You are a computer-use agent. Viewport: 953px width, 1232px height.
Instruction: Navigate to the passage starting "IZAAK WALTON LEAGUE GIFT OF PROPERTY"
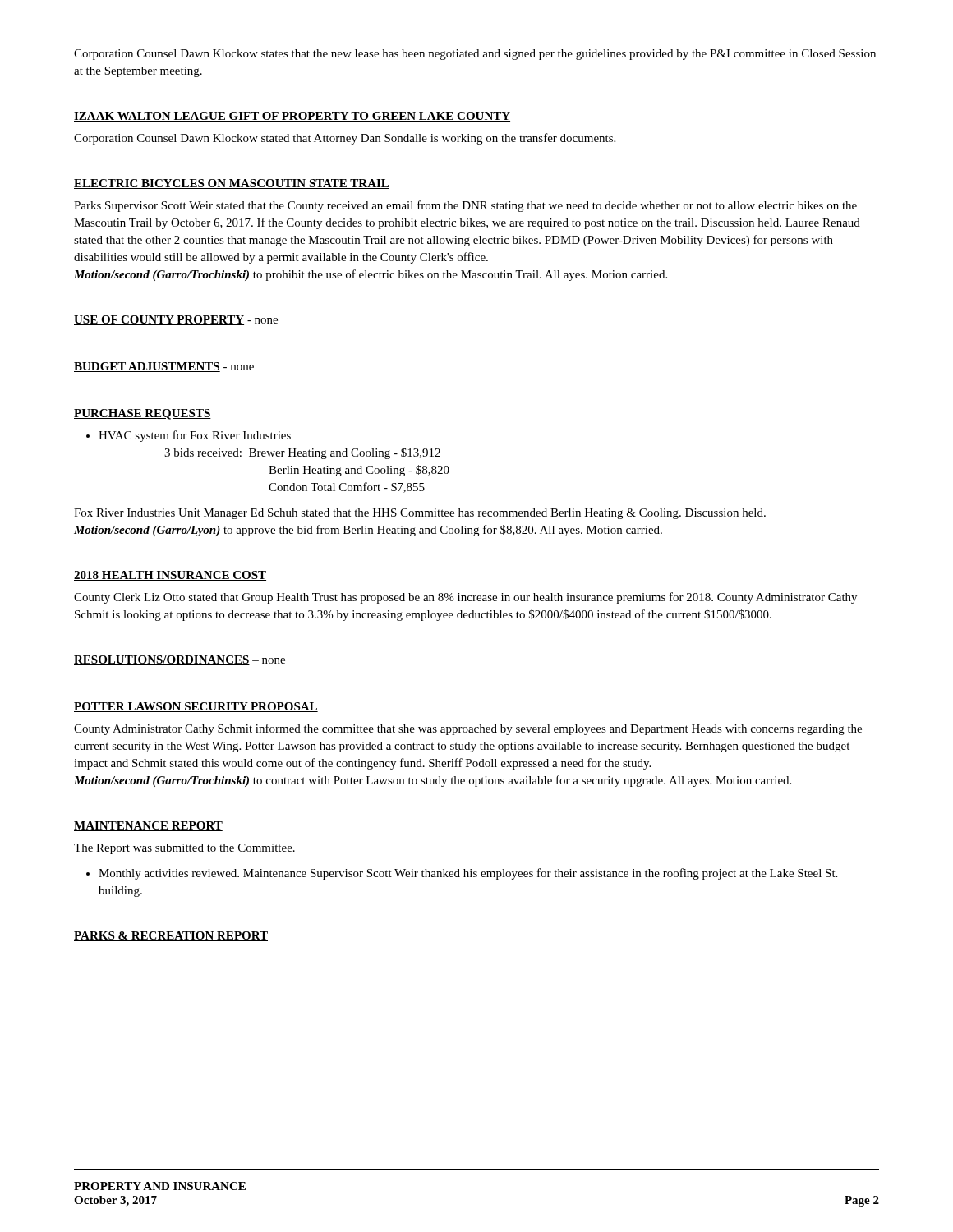click(x=292, y=116)
